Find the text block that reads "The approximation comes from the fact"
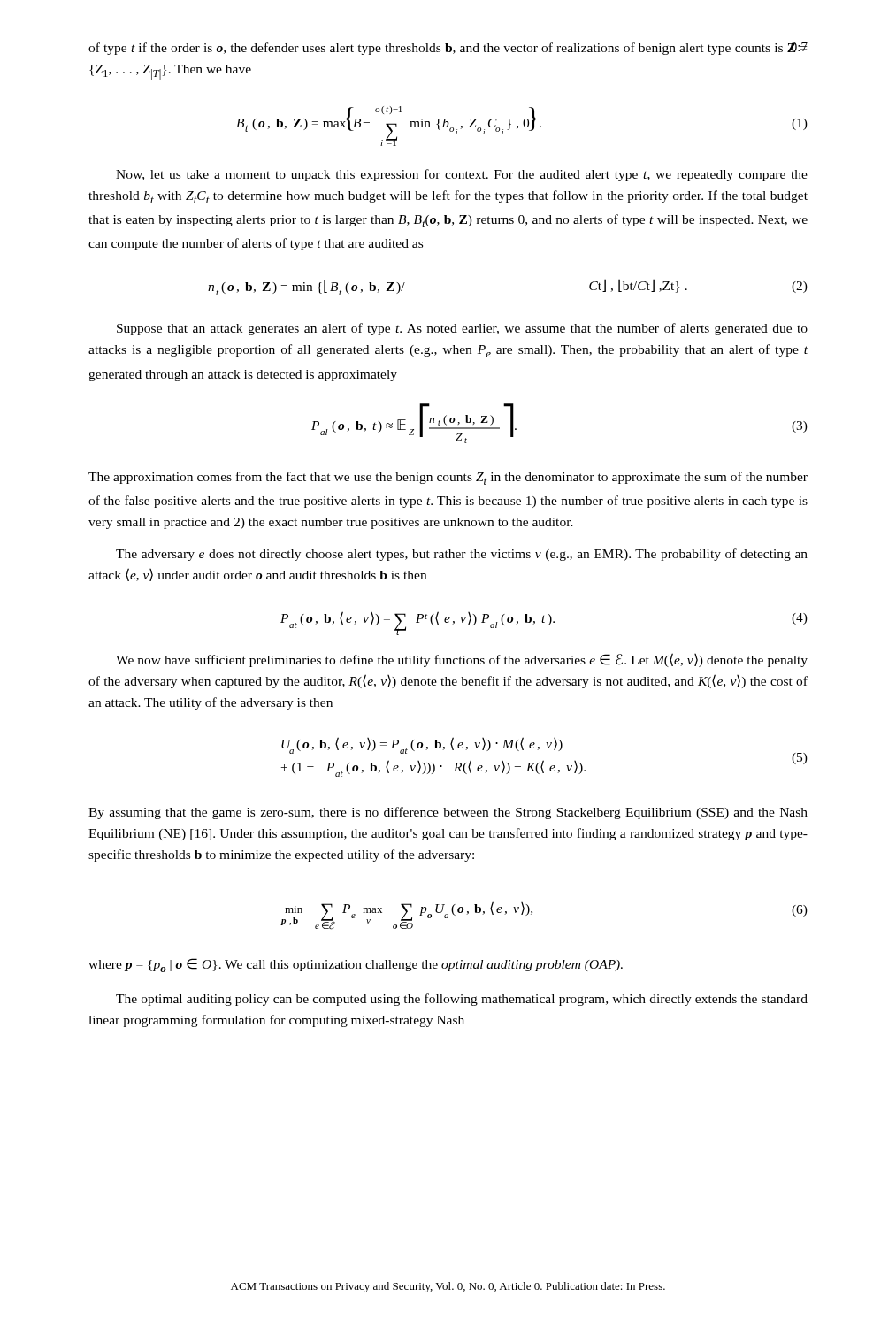Screen dimensions: 1327x896 click(448, 499)
